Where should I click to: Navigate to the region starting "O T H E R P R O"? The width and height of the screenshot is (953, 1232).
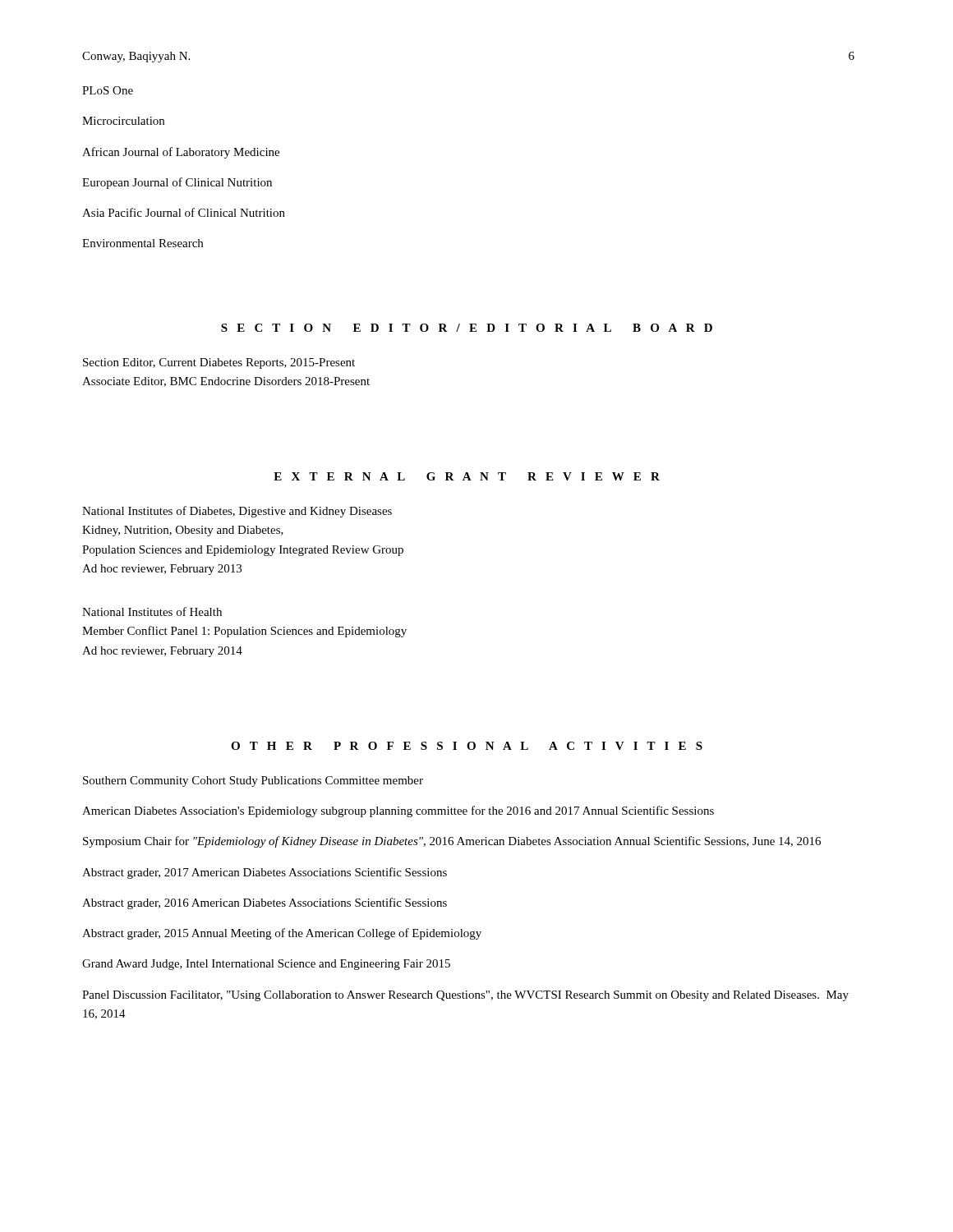tap(468, 746)
